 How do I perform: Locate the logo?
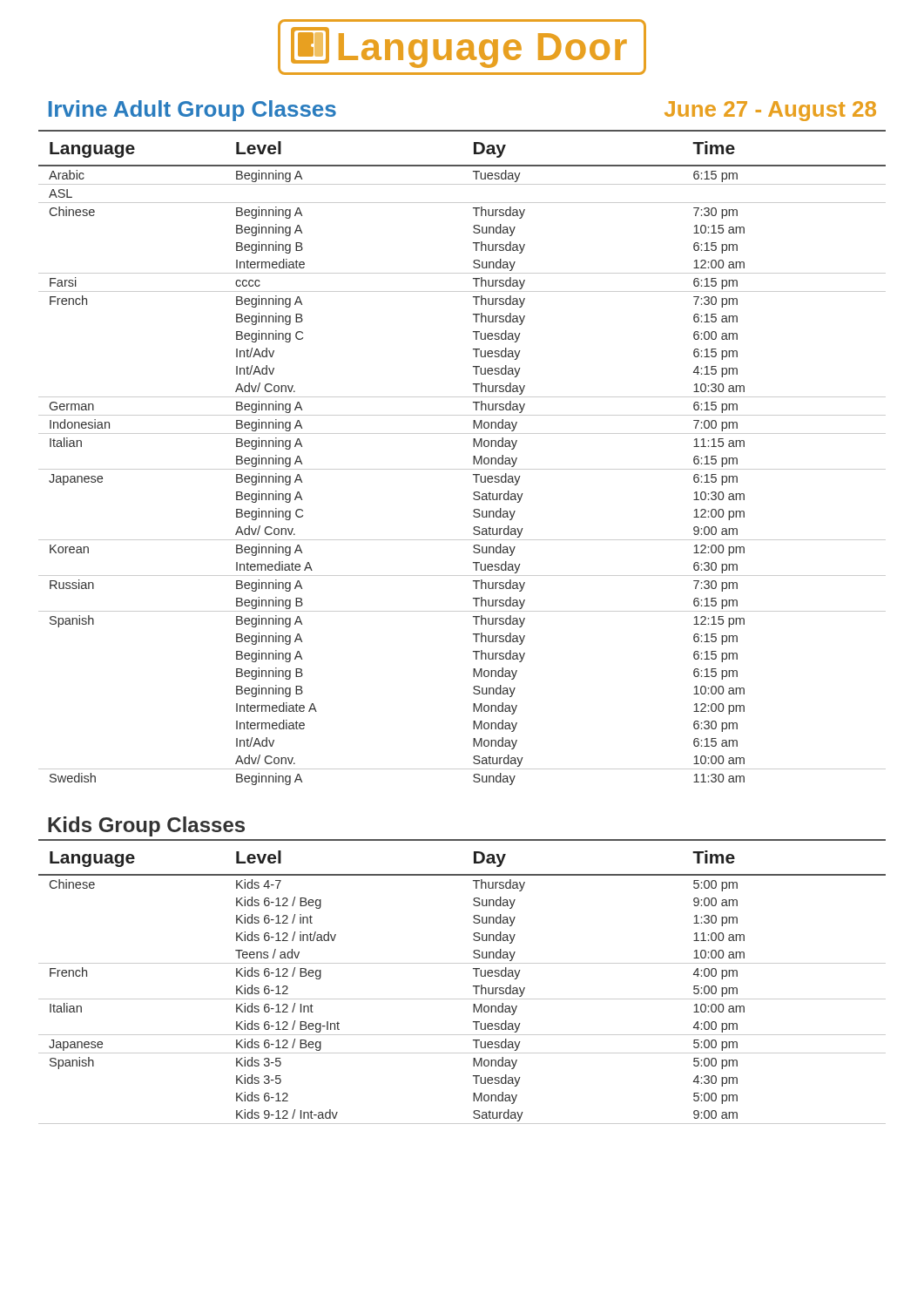462,42
